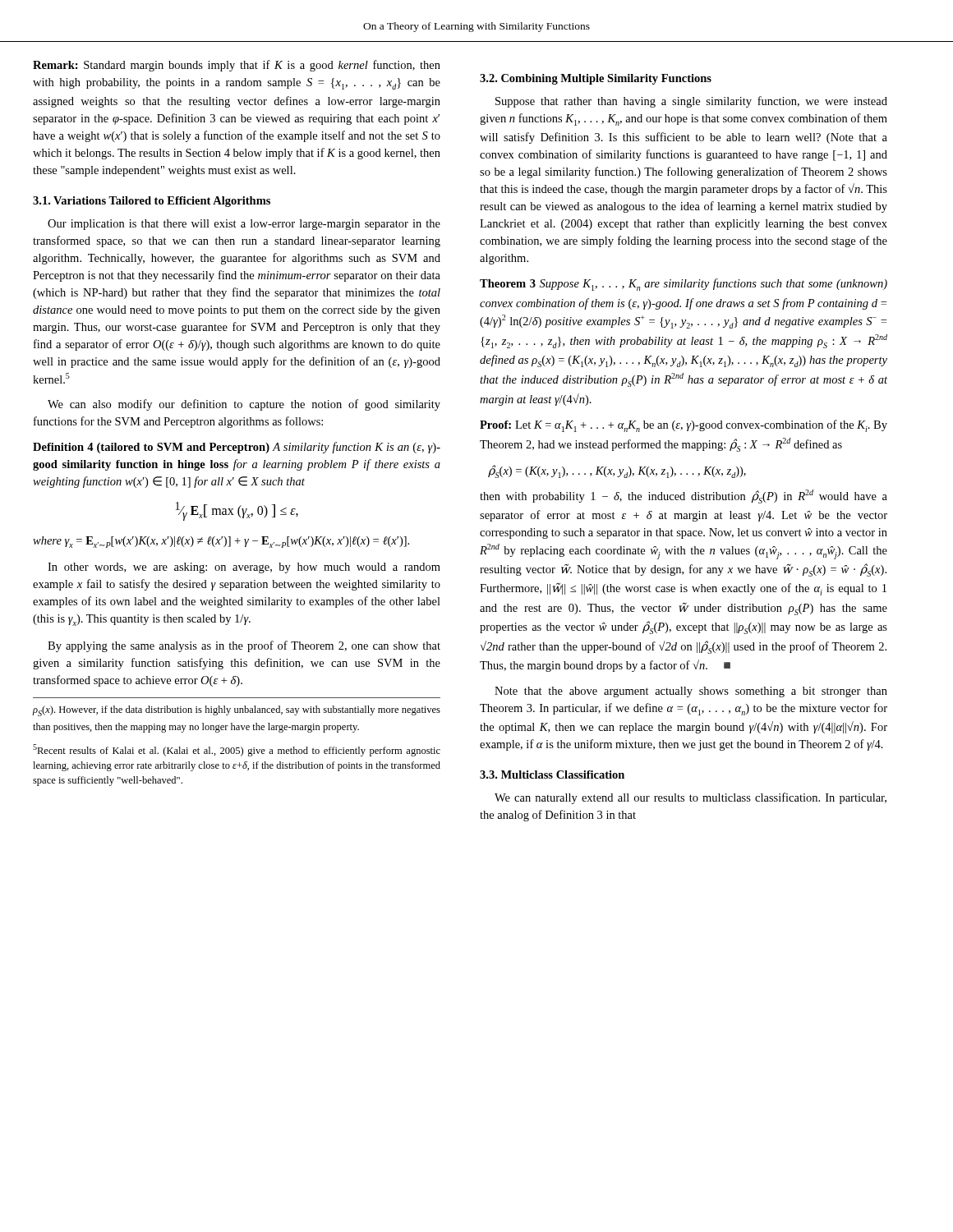Locate the section header that reads "3.2. Combining Multiple Similarity Functions"
The image size is (953, 1232).
click(x=596, y=78)
